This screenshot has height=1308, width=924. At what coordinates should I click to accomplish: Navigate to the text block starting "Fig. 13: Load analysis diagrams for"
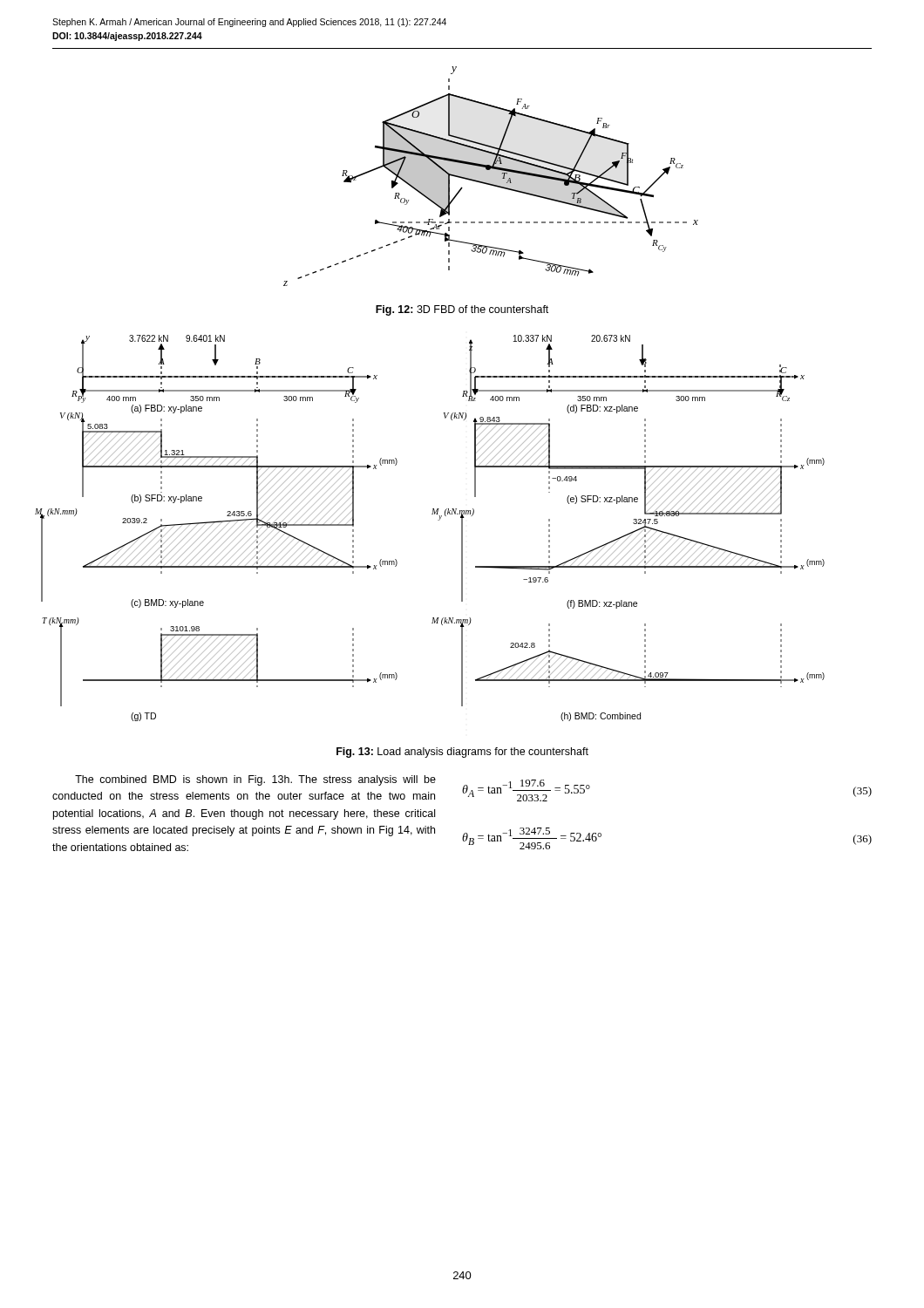pos(462,752)
